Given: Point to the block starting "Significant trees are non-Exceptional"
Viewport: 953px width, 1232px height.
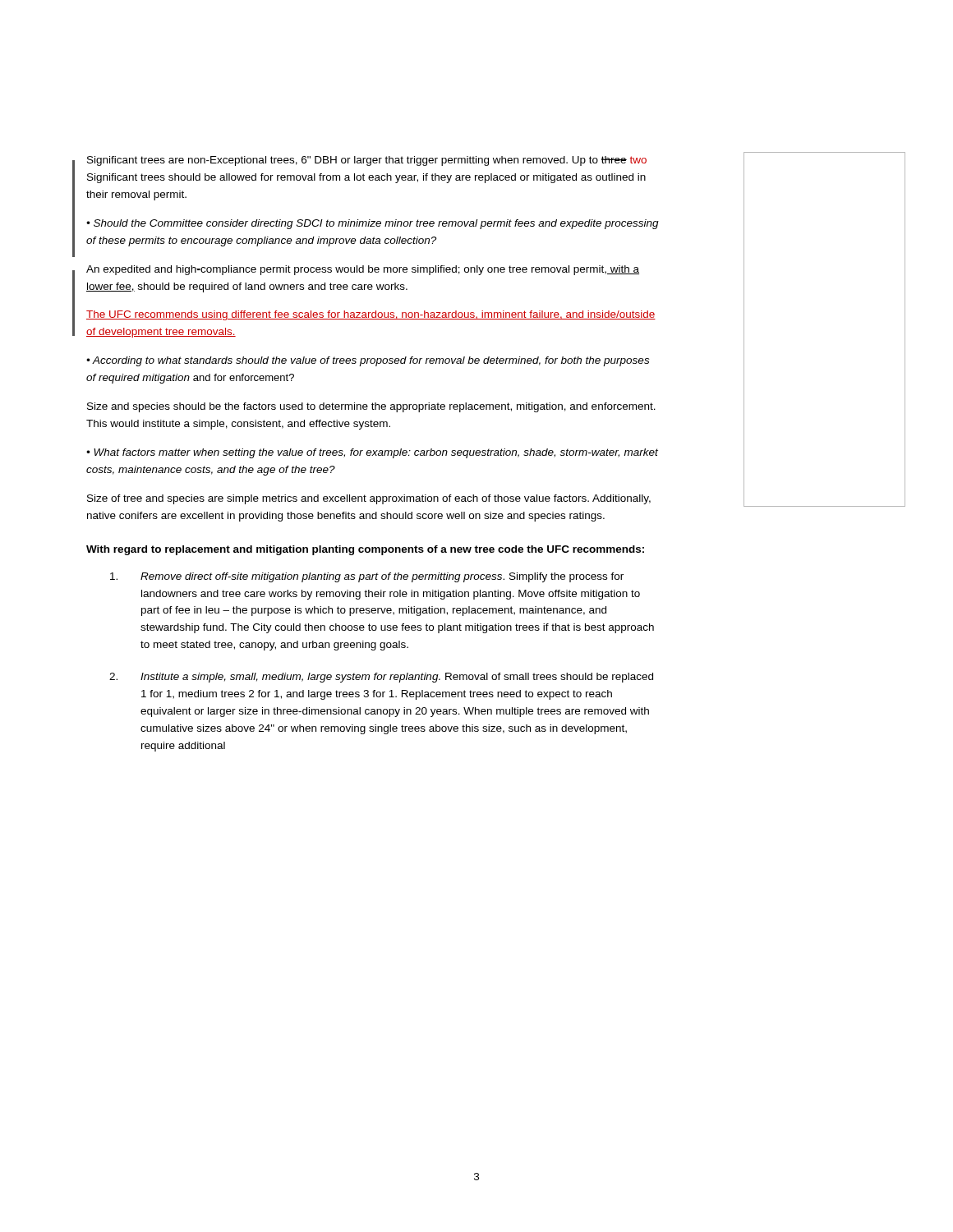Looking at the screenshot, I should [367, 177].
